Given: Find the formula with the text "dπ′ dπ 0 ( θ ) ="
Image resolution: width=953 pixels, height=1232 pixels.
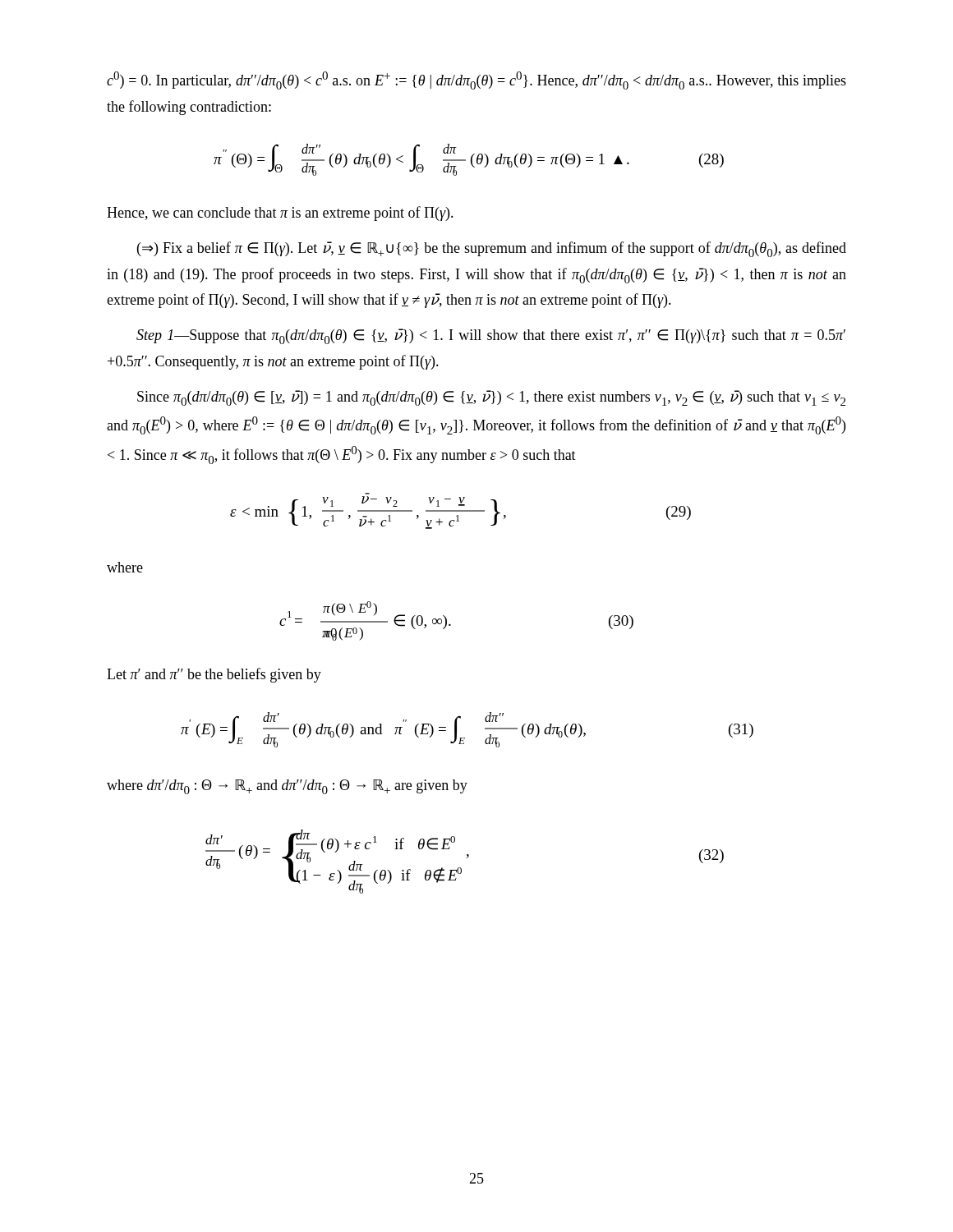Looking at the screenshot, I should pyautogui.click(x=476, y=860).
